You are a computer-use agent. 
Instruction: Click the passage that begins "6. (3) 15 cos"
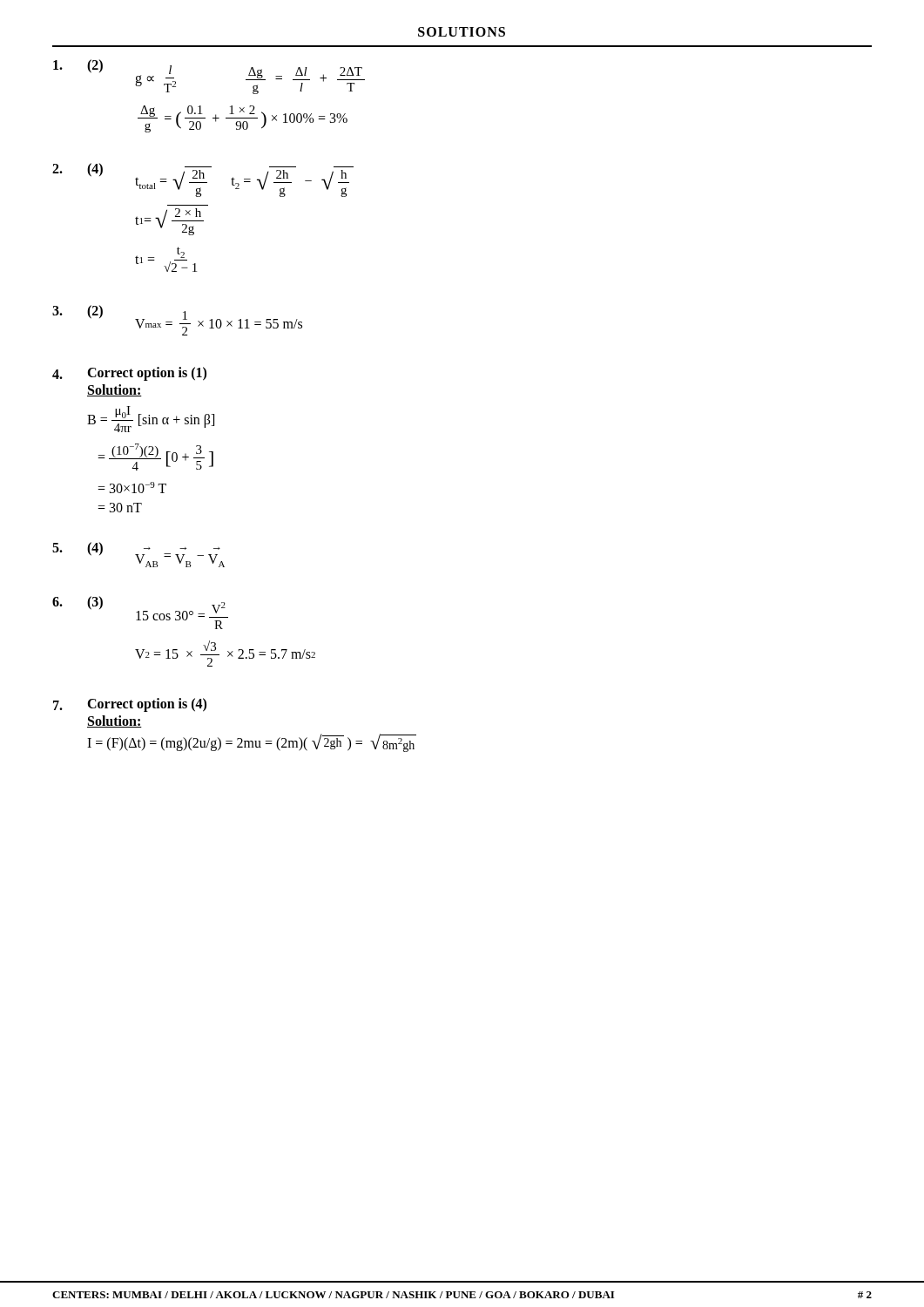[140, 613]
